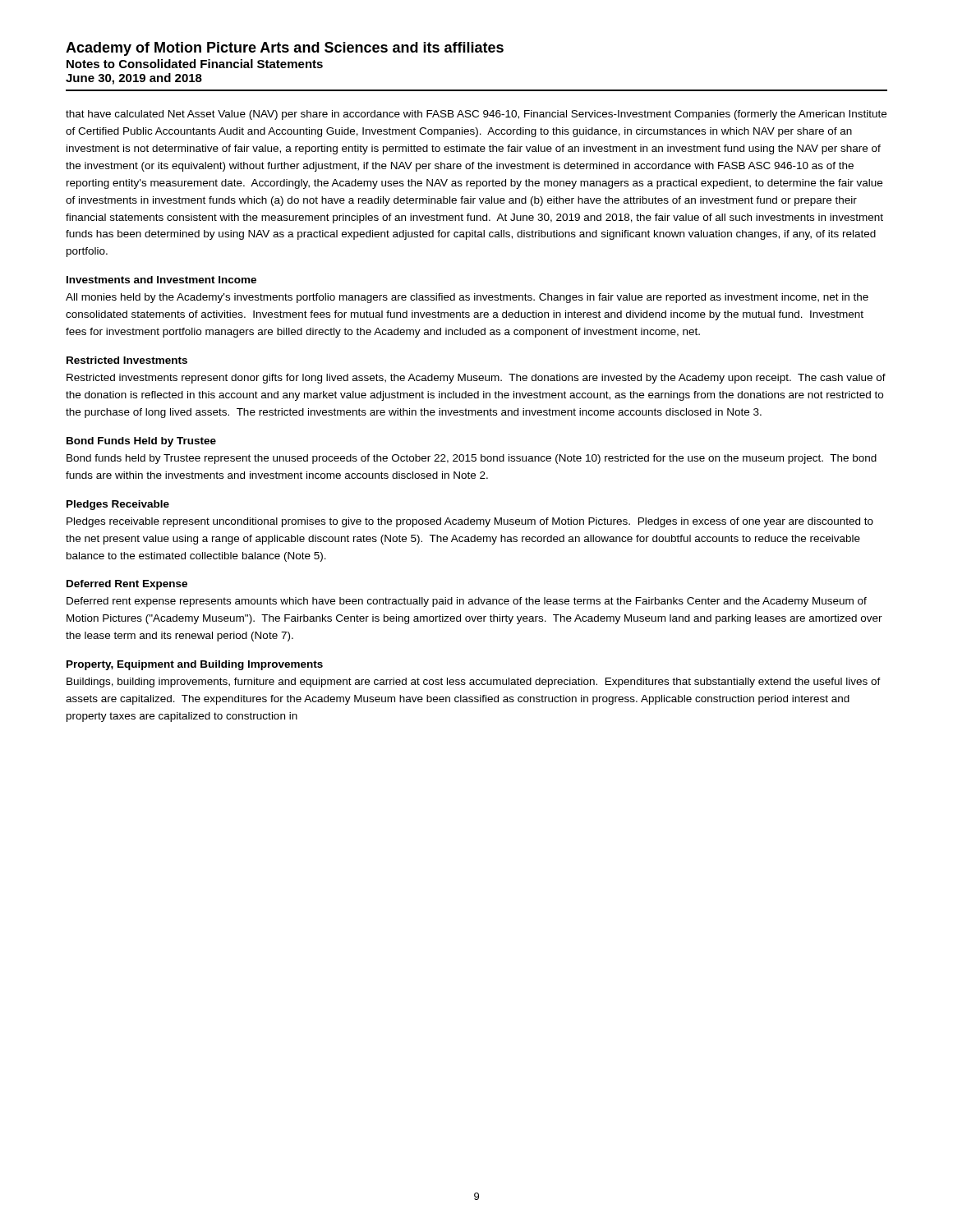The image size is (953, 1232).
Task: Point to "Pledges Receivable"
Action: tap(118, 504)
